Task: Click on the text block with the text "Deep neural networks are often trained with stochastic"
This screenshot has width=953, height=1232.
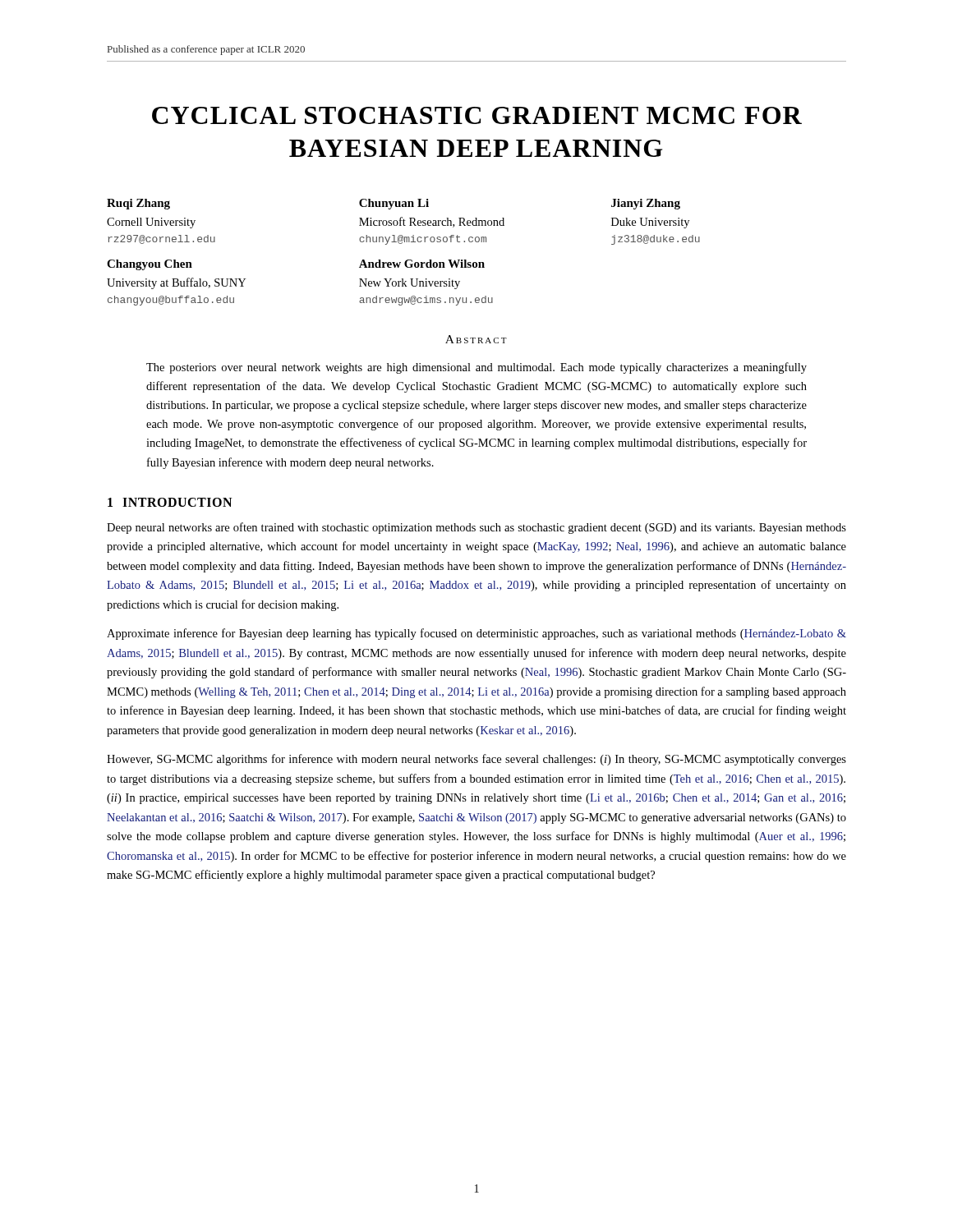Action: [476, 566]
